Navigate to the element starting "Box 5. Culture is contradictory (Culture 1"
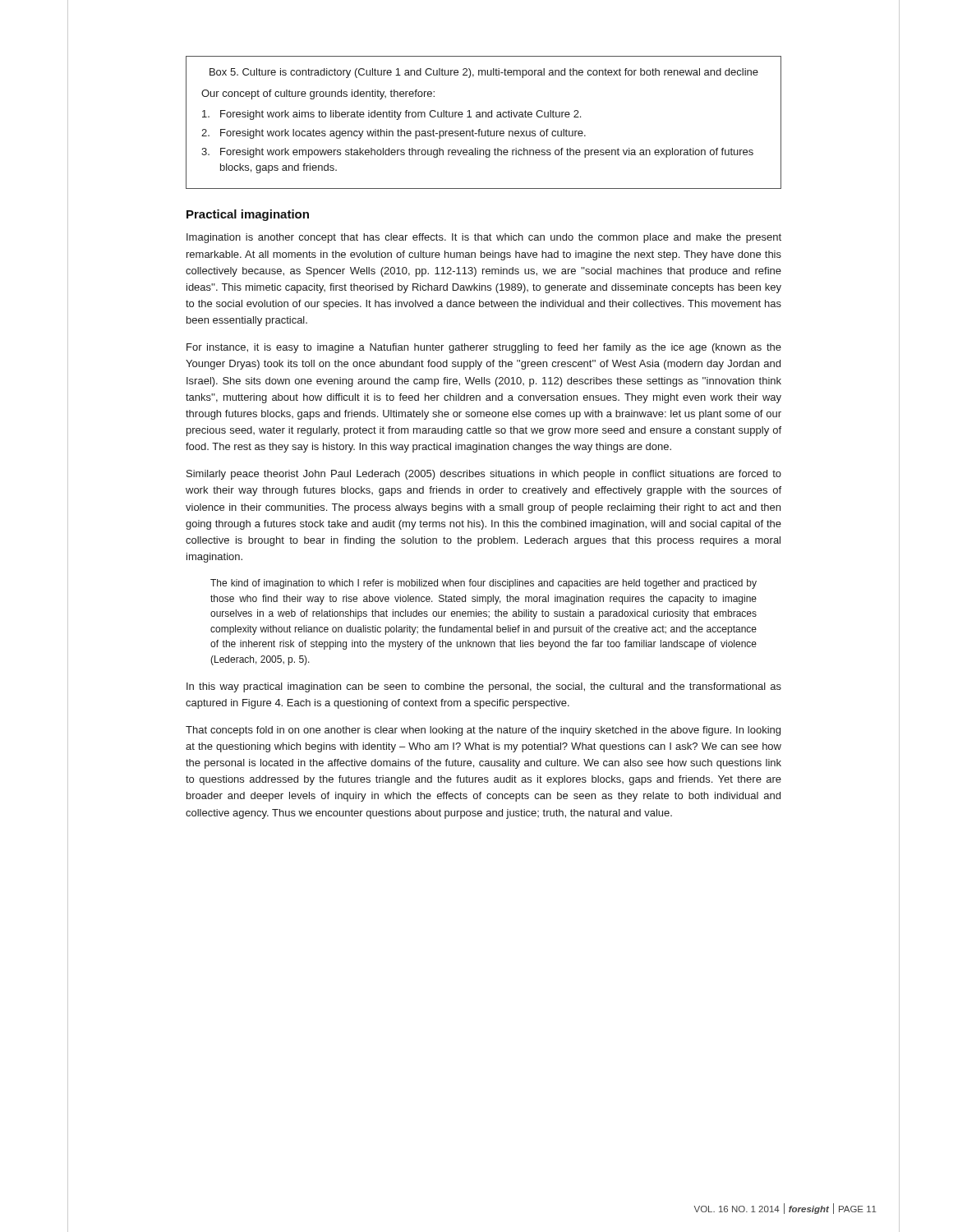Viewport: 967px width, 1232px height. (x=484, y=120)
